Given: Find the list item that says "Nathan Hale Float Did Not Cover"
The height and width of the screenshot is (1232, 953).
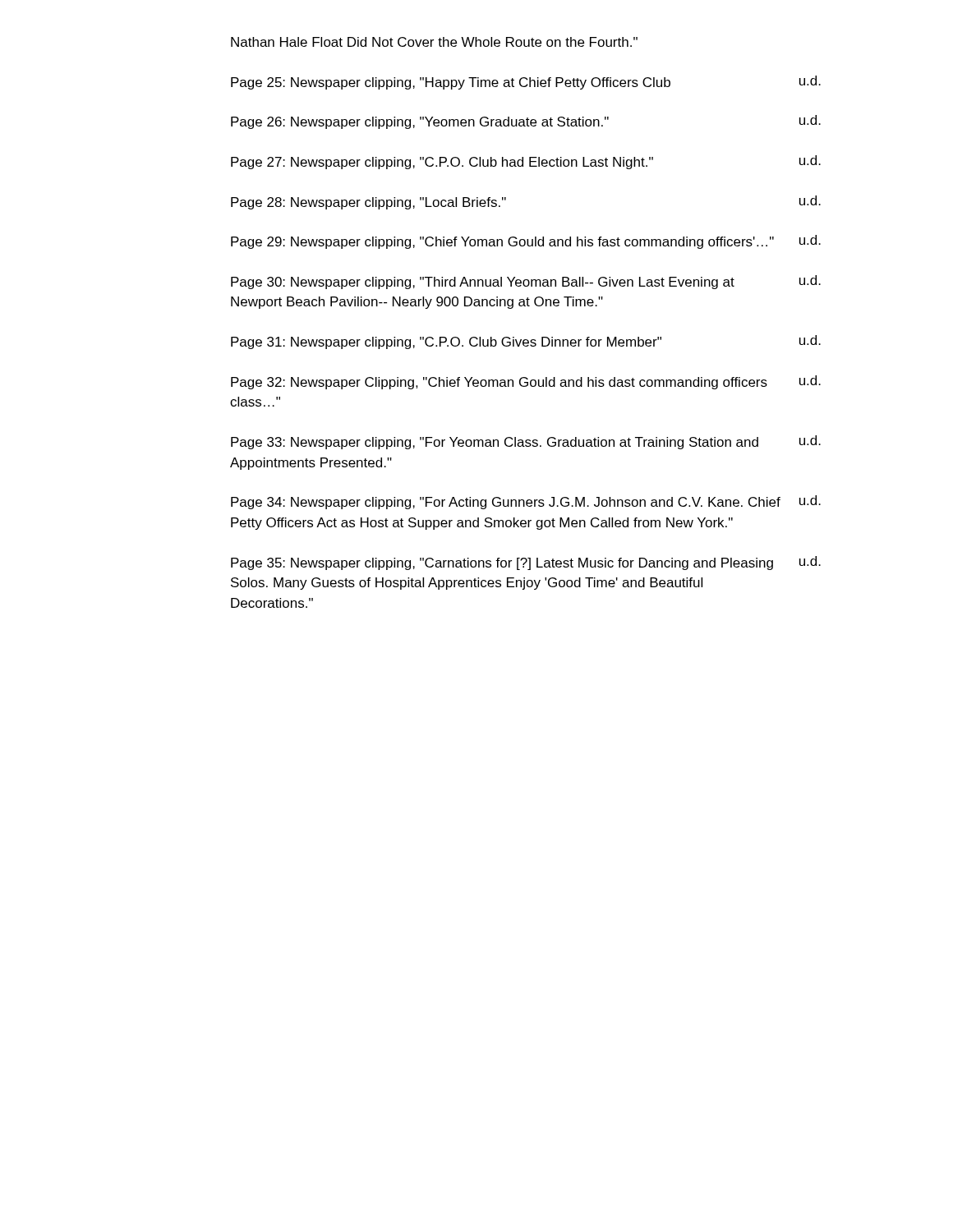Looking at the screenshot, I should (x=526, y=43).
